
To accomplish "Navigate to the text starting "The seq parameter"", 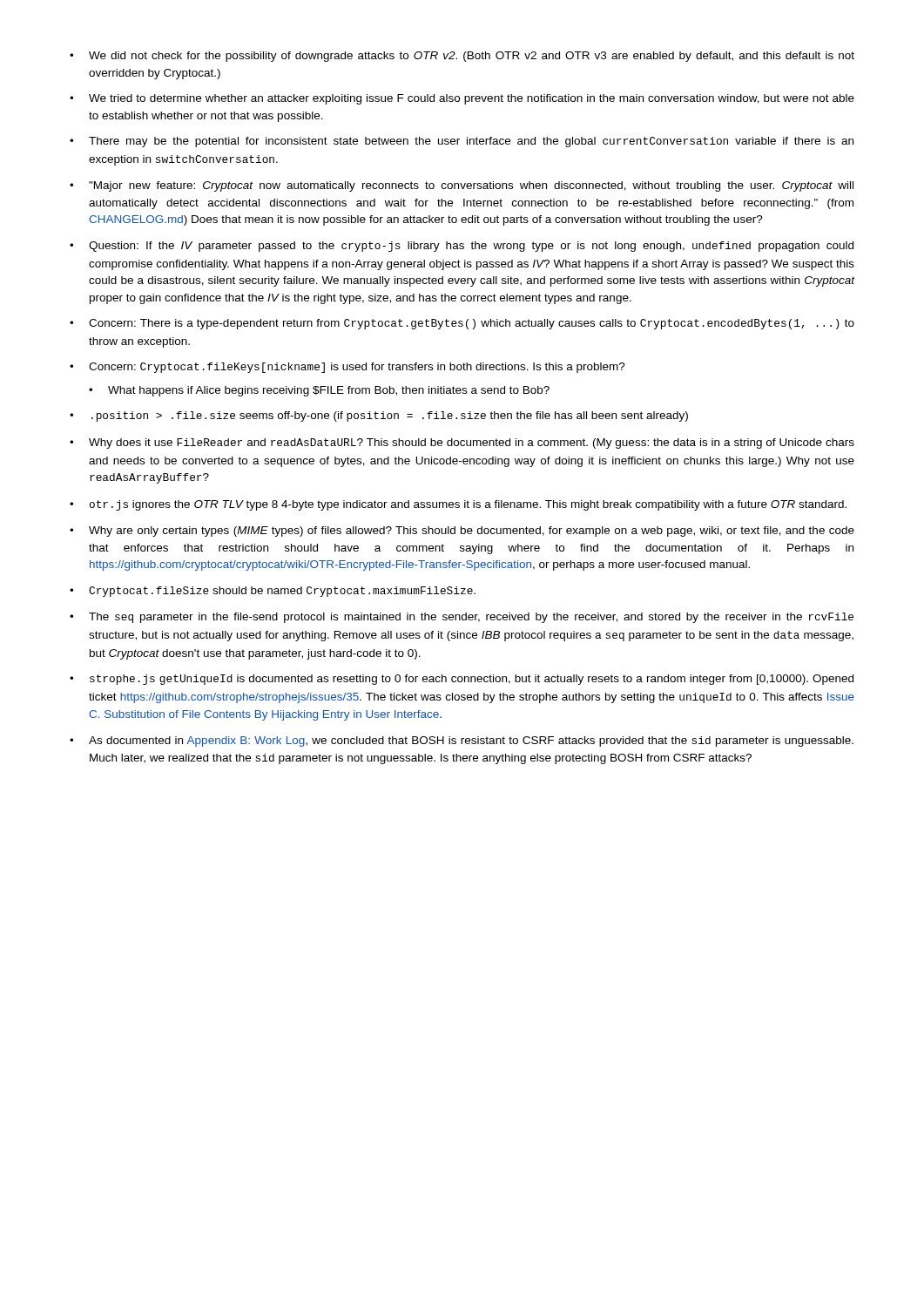I will [x=472, y=635].
